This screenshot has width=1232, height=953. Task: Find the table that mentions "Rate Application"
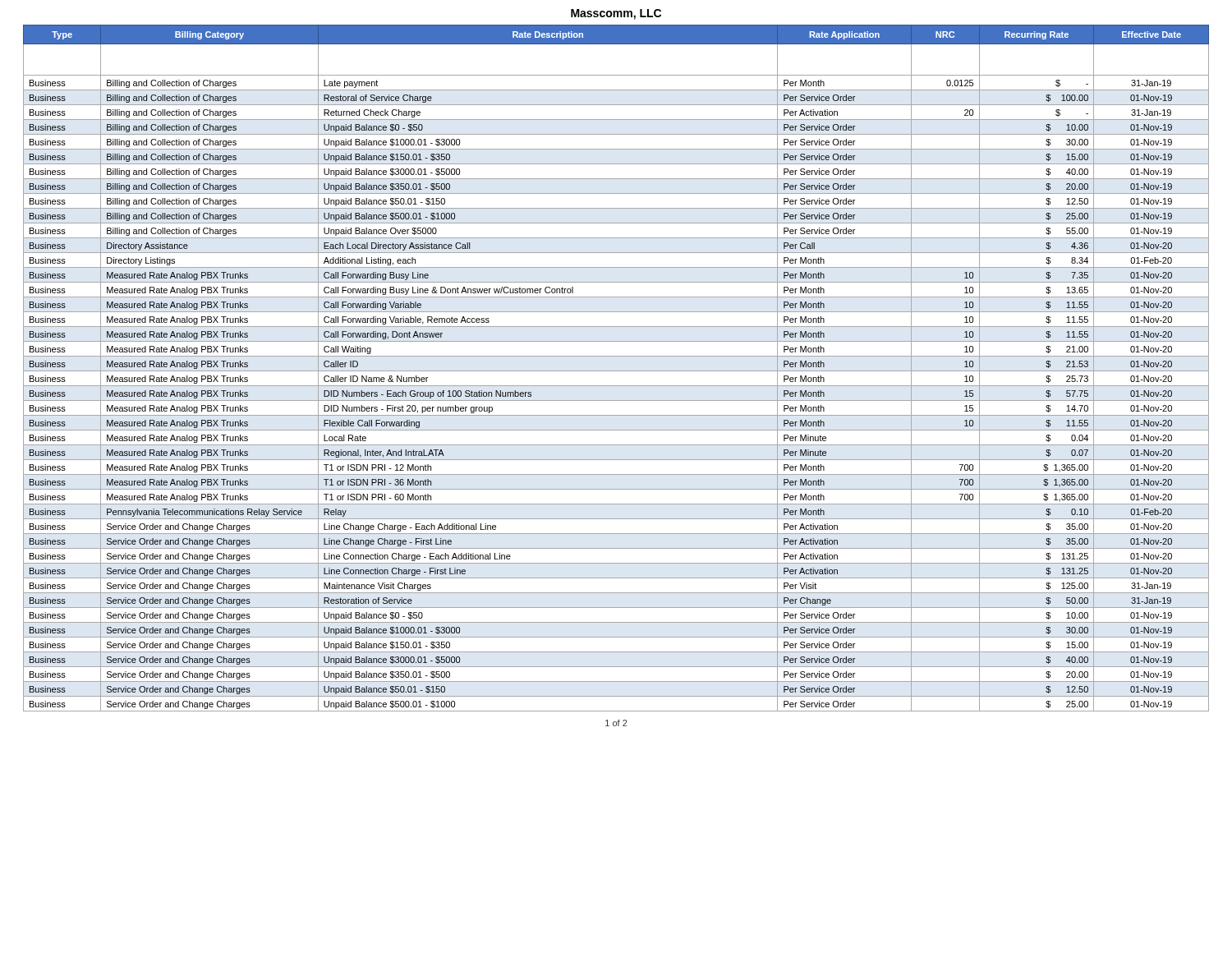click(616, 368)
